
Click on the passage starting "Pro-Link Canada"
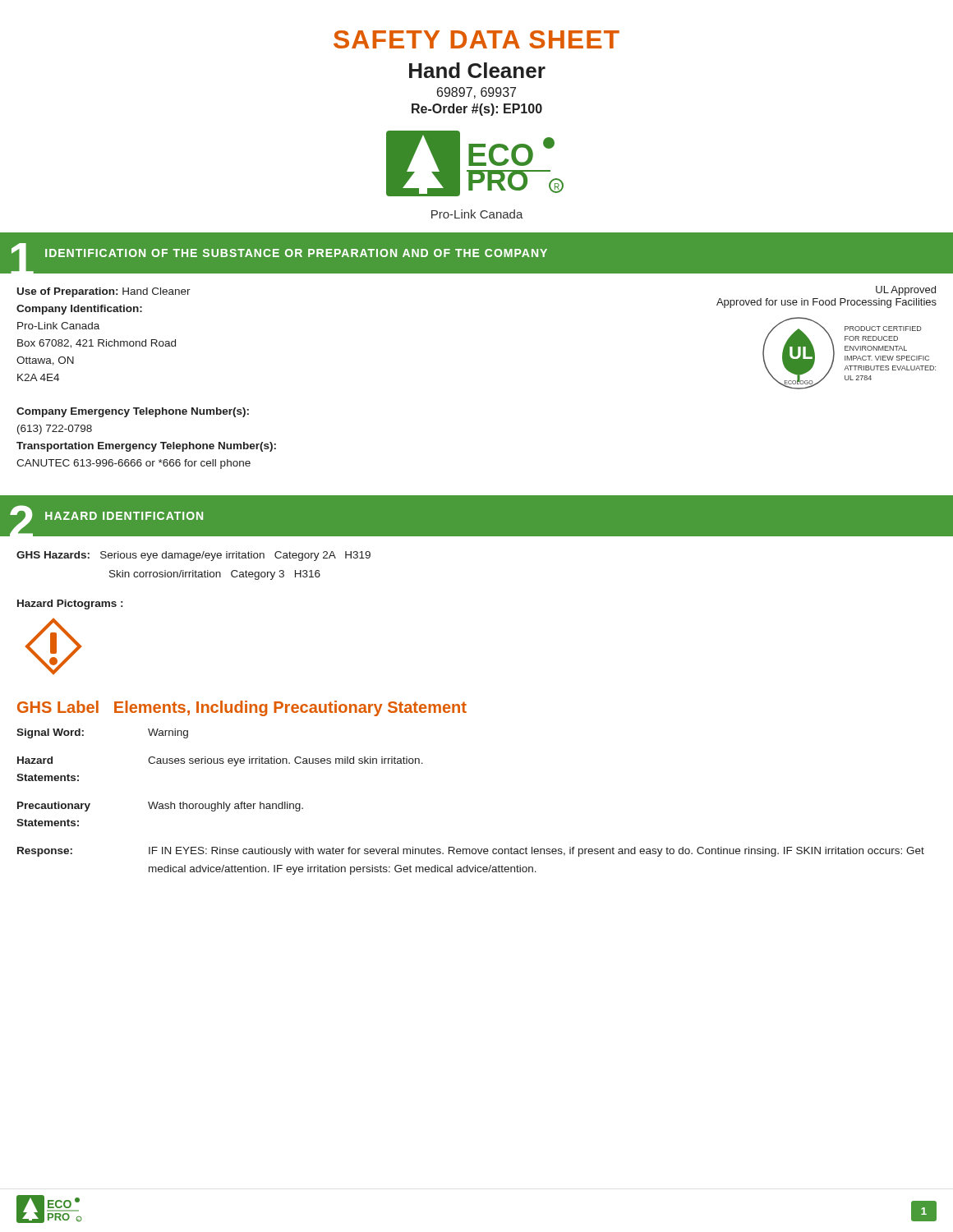tap(476, 214)
